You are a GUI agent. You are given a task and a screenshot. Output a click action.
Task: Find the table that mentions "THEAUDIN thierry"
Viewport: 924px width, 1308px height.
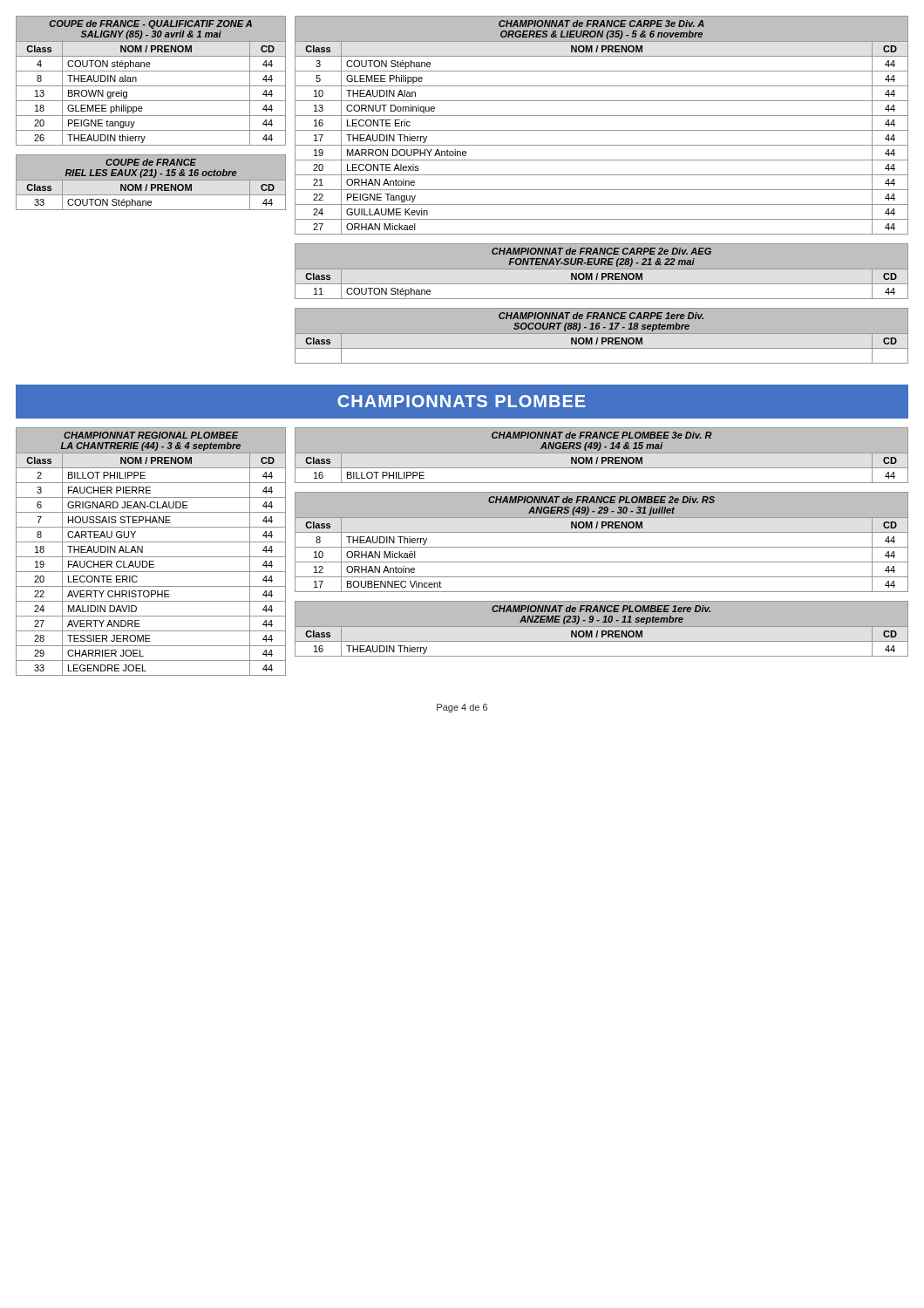click(151, 81)
